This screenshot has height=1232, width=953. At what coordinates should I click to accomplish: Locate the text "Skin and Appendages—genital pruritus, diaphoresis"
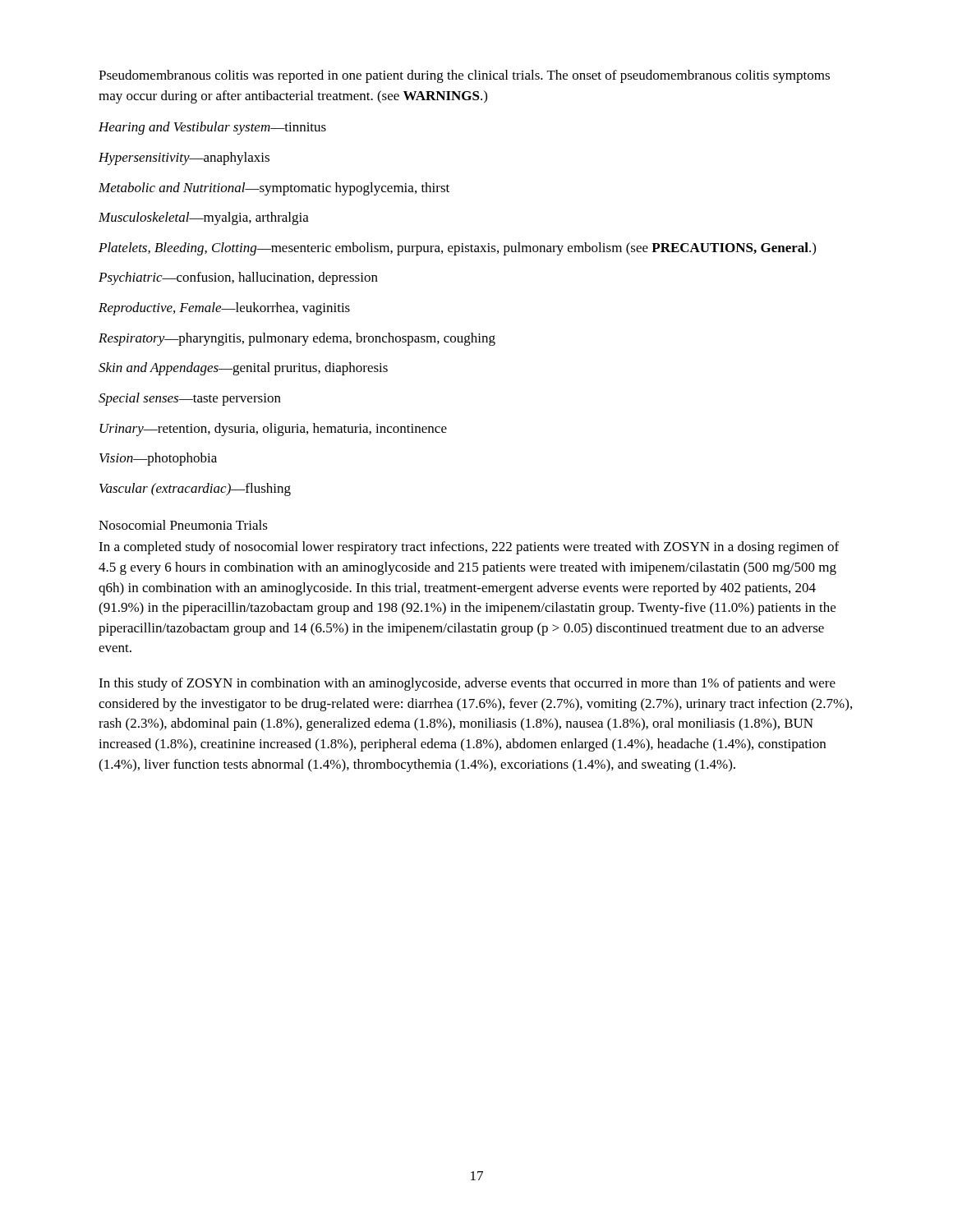click(243, 368)
